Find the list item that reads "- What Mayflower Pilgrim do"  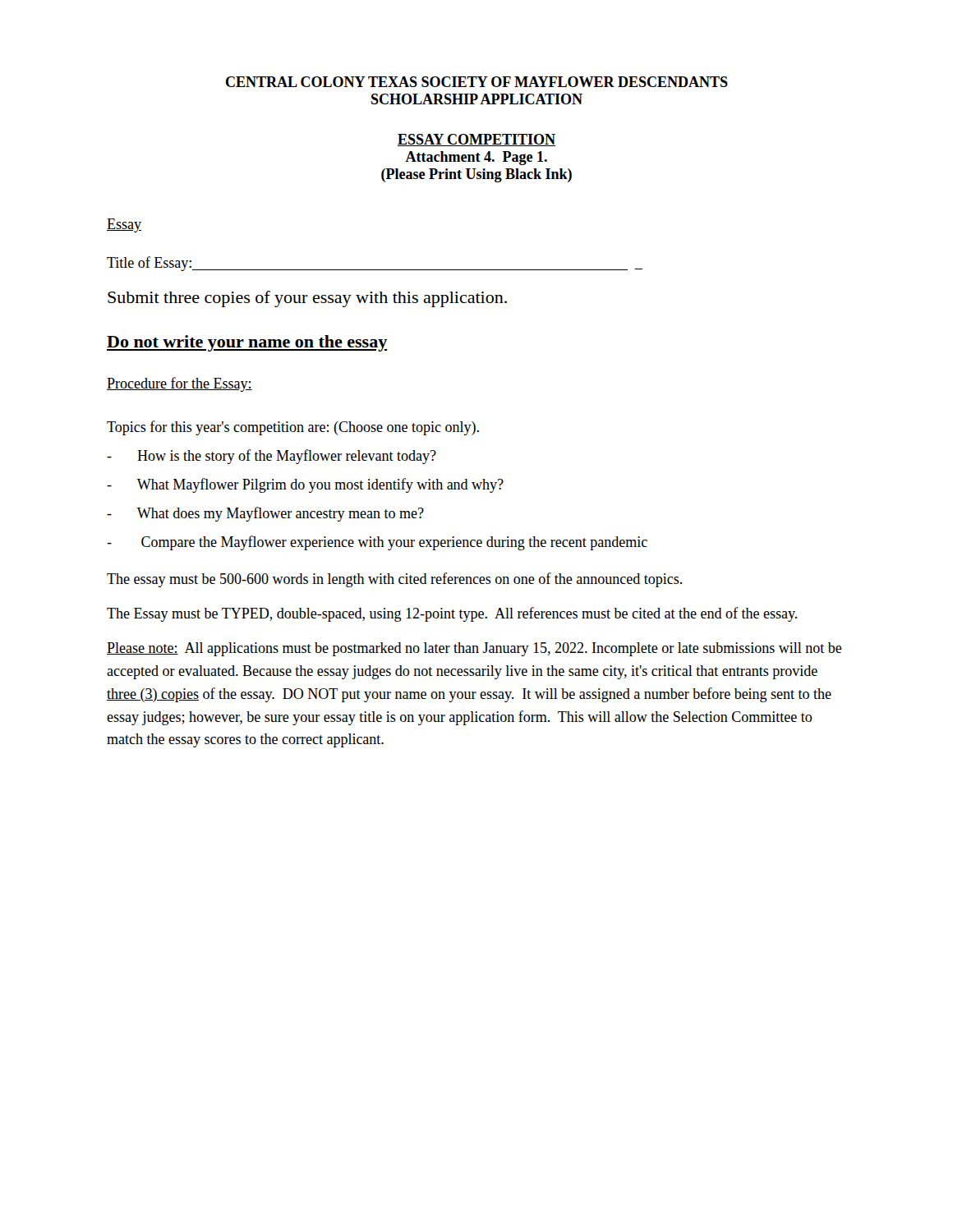(305, 485)
